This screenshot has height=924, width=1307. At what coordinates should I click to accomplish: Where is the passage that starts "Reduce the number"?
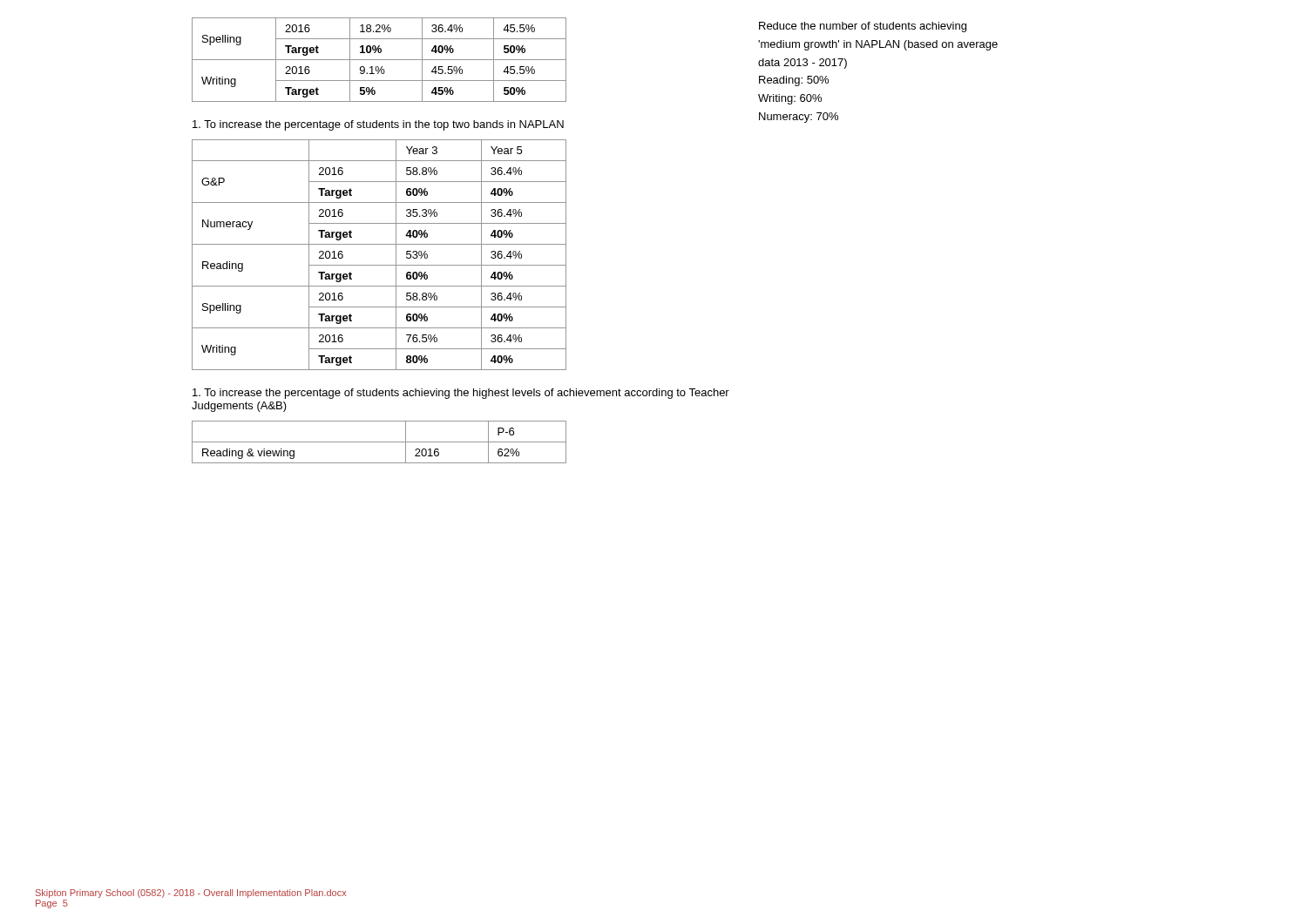pos(863,27)
